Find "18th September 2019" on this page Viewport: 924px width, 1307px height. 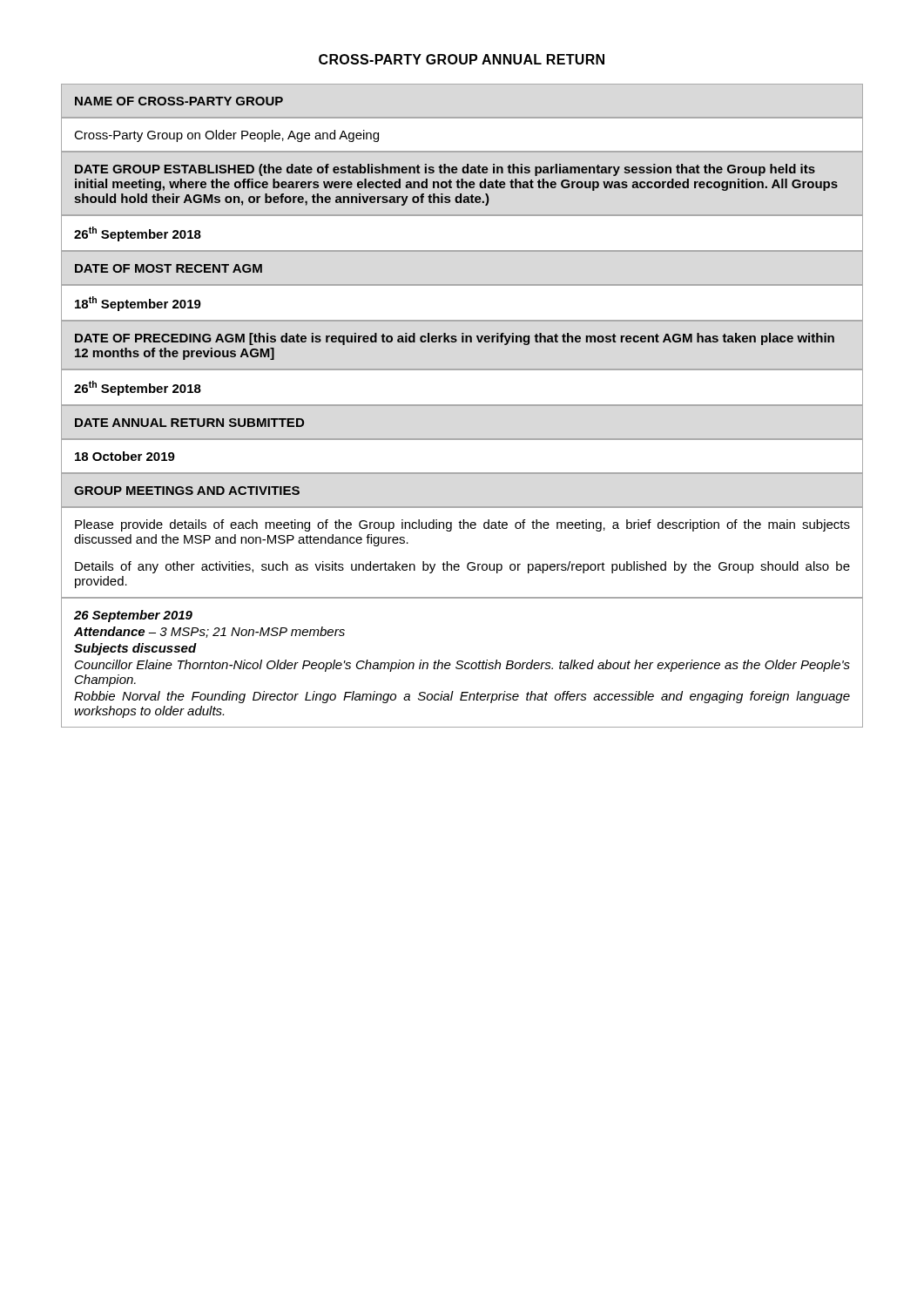click(x=138, y=303)
